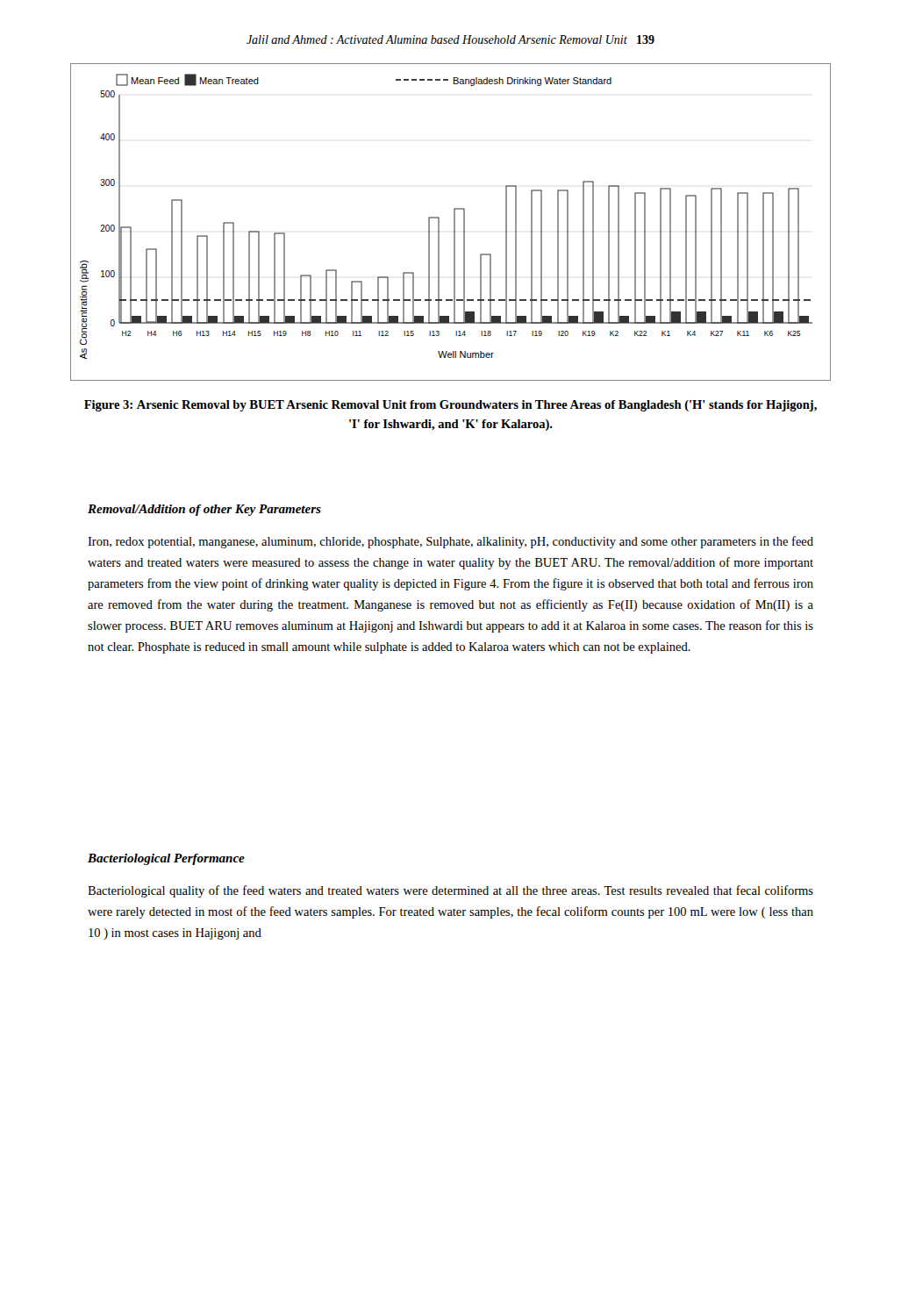Point to "Removal/Addition of other Key Parameters"
This screenshot has height=1316, width=901.
tap(204, 509)
